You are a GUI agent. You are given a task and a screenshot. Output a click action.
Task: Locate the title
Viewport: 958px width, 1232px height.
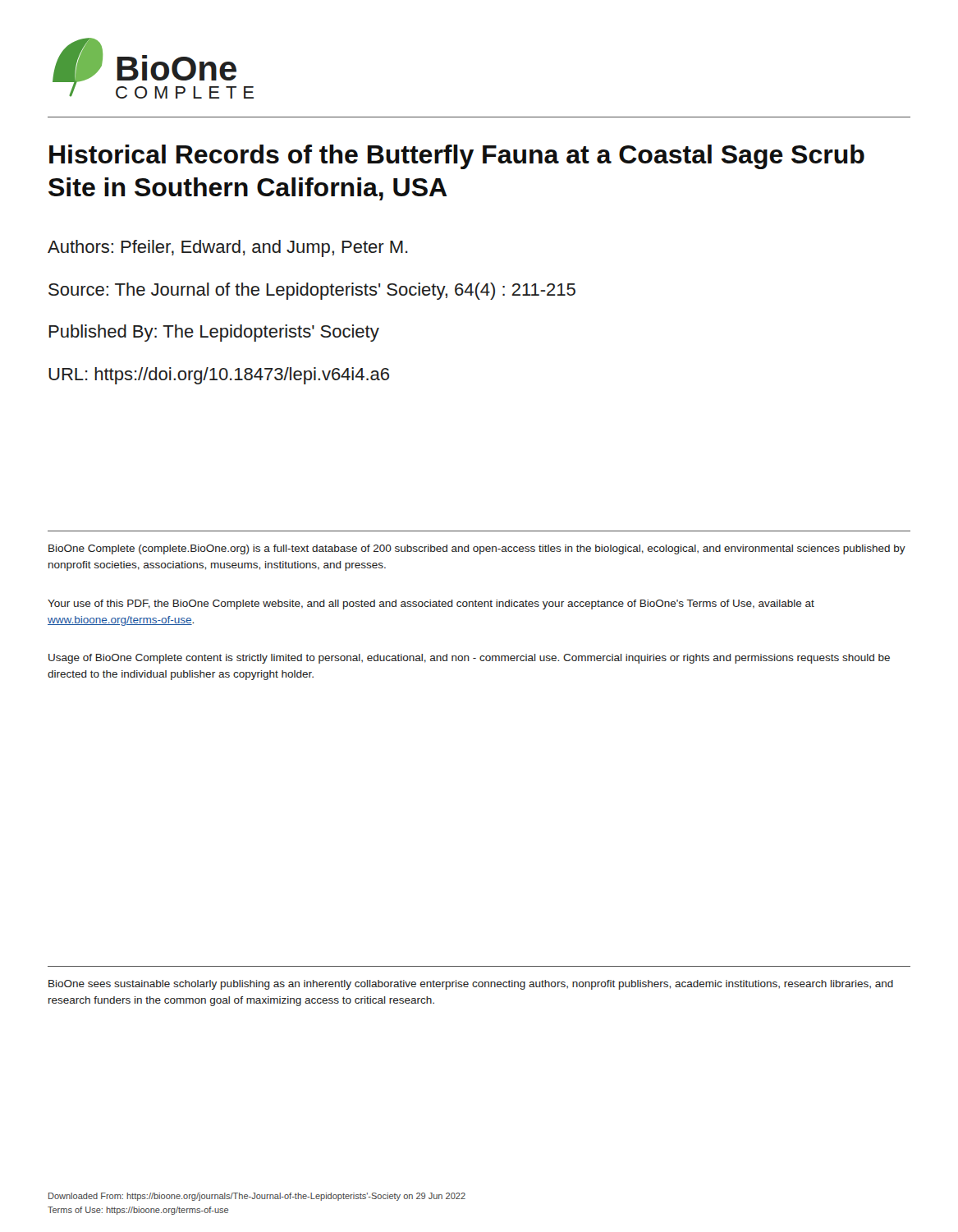[479, 171]
